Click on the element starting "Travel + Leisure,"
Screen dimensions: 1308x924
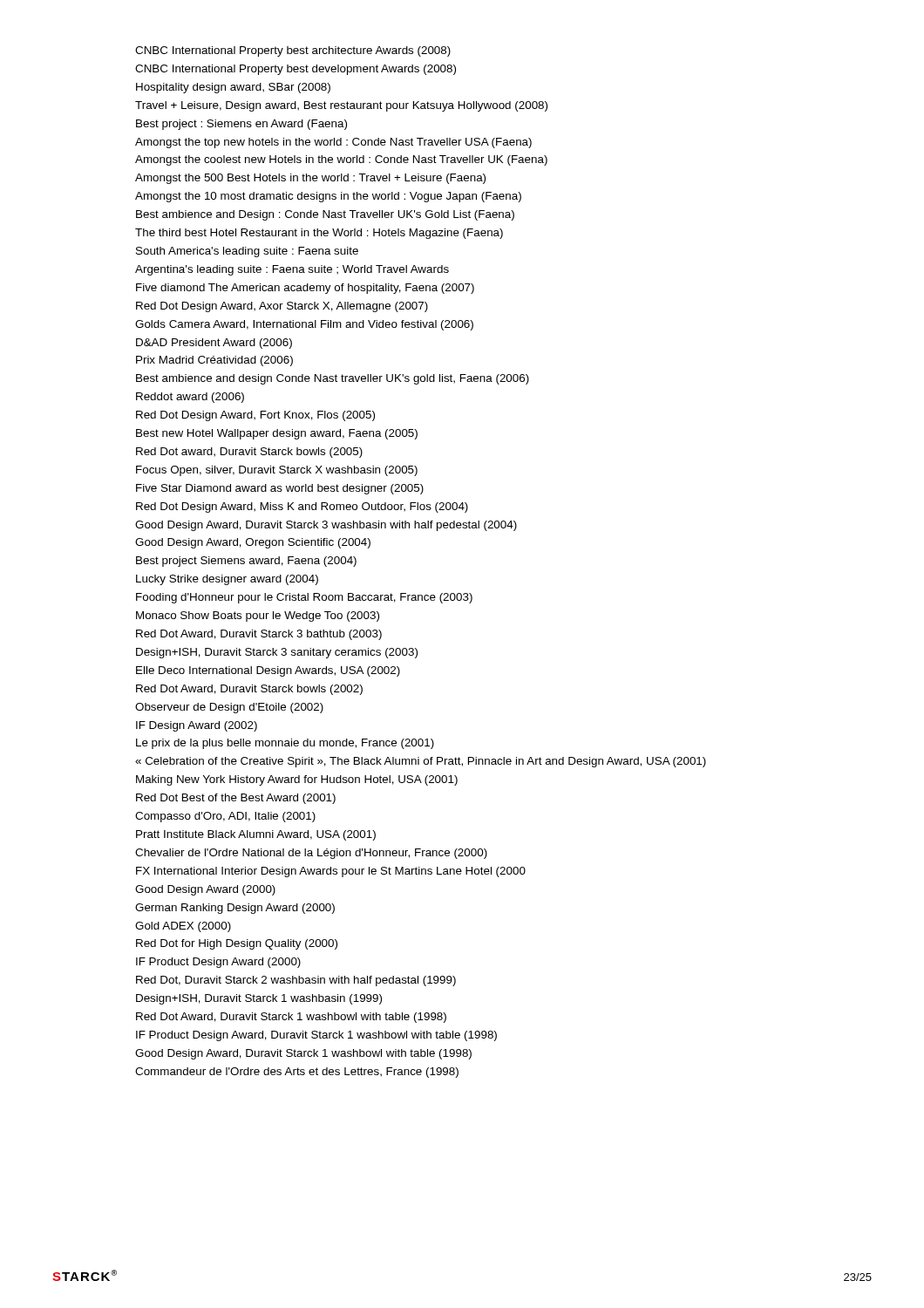503,106
